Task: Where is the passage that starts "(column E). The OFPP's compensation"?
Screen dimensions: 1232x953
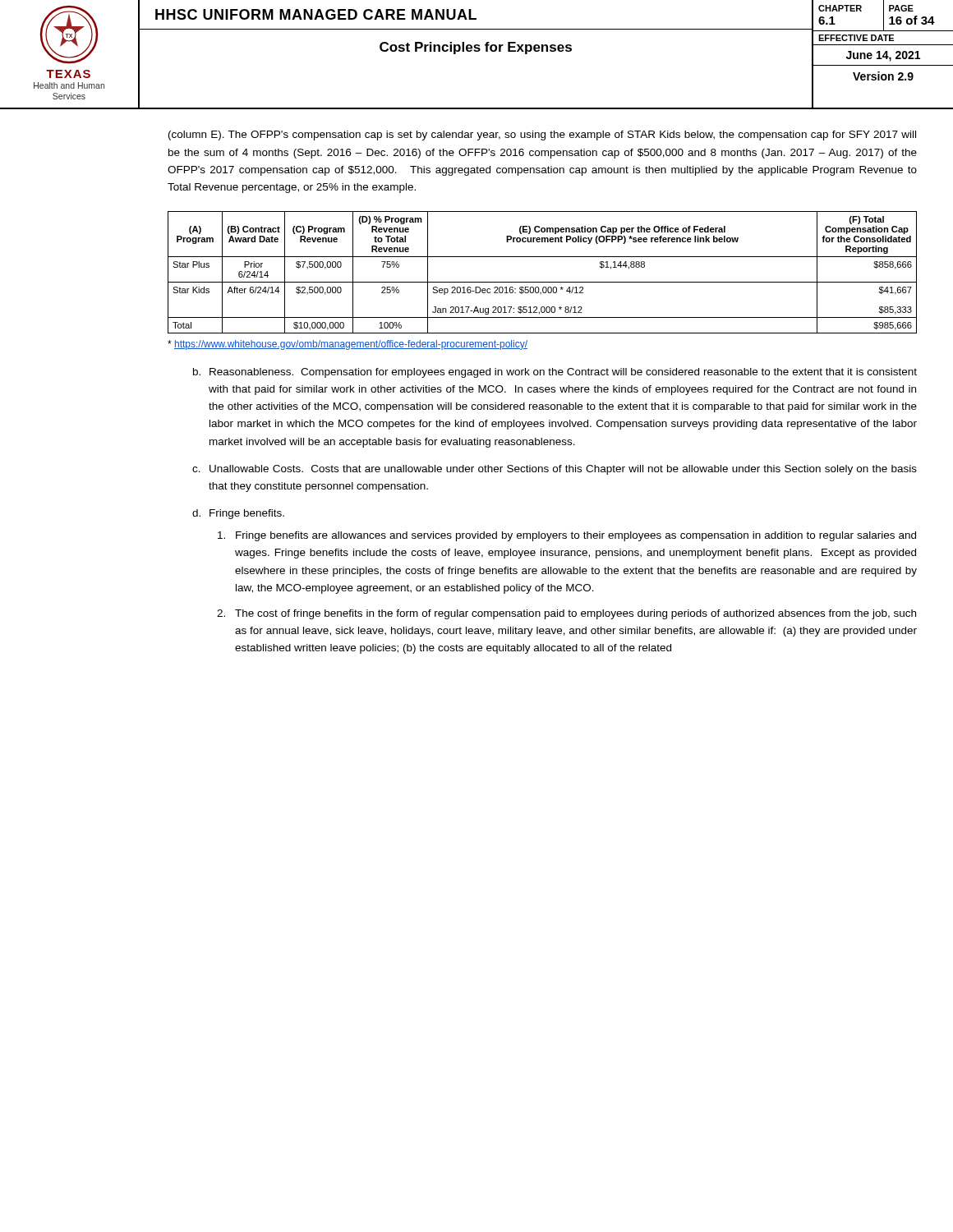Action: point(542,161)
